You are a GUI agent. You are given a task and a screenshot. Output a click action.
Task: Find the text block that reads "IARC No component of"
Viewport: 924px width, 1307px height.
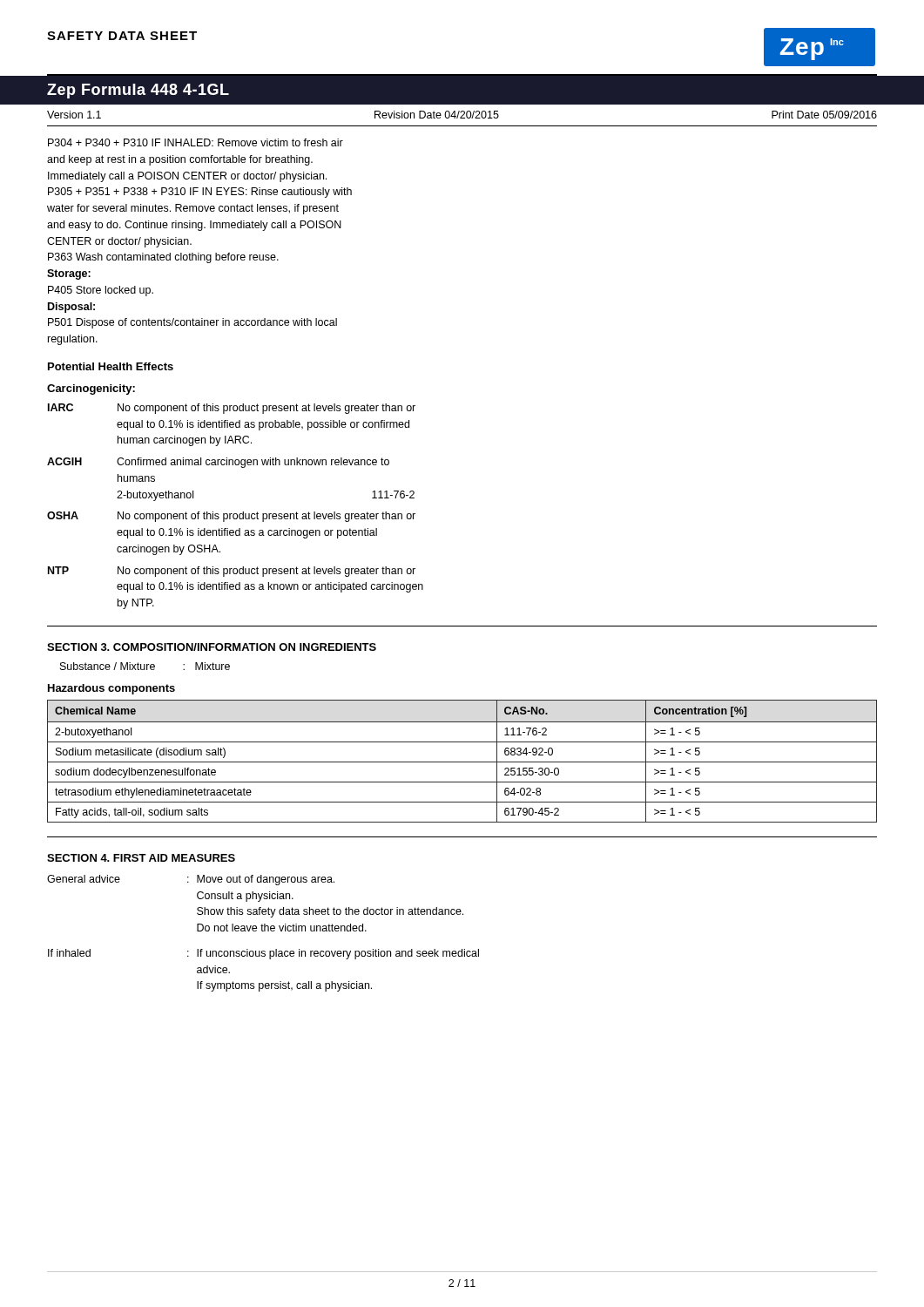coord(232,409)
